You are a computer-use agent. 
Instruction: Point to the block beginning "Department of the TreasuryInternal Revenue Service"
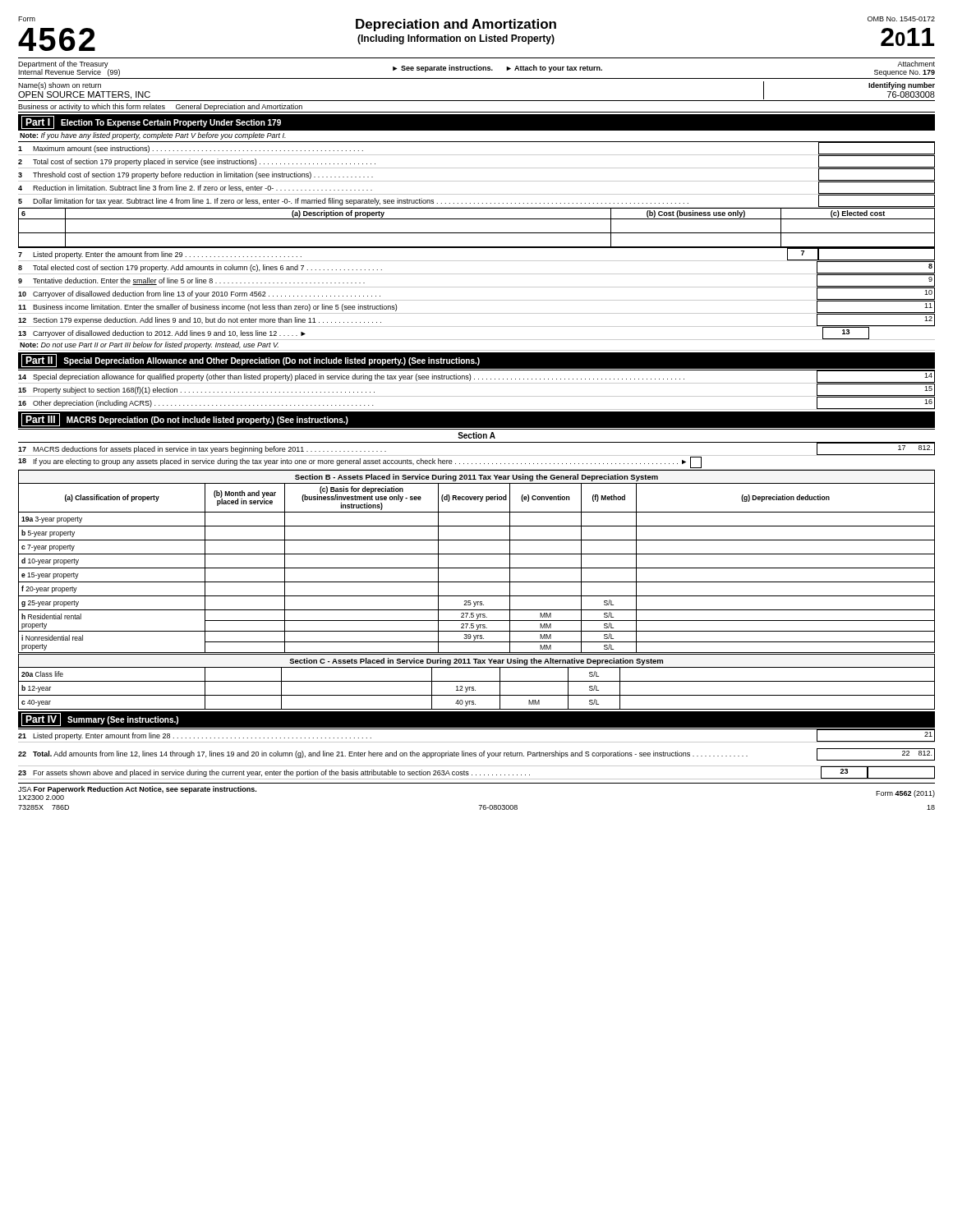(x=476, y=68)
